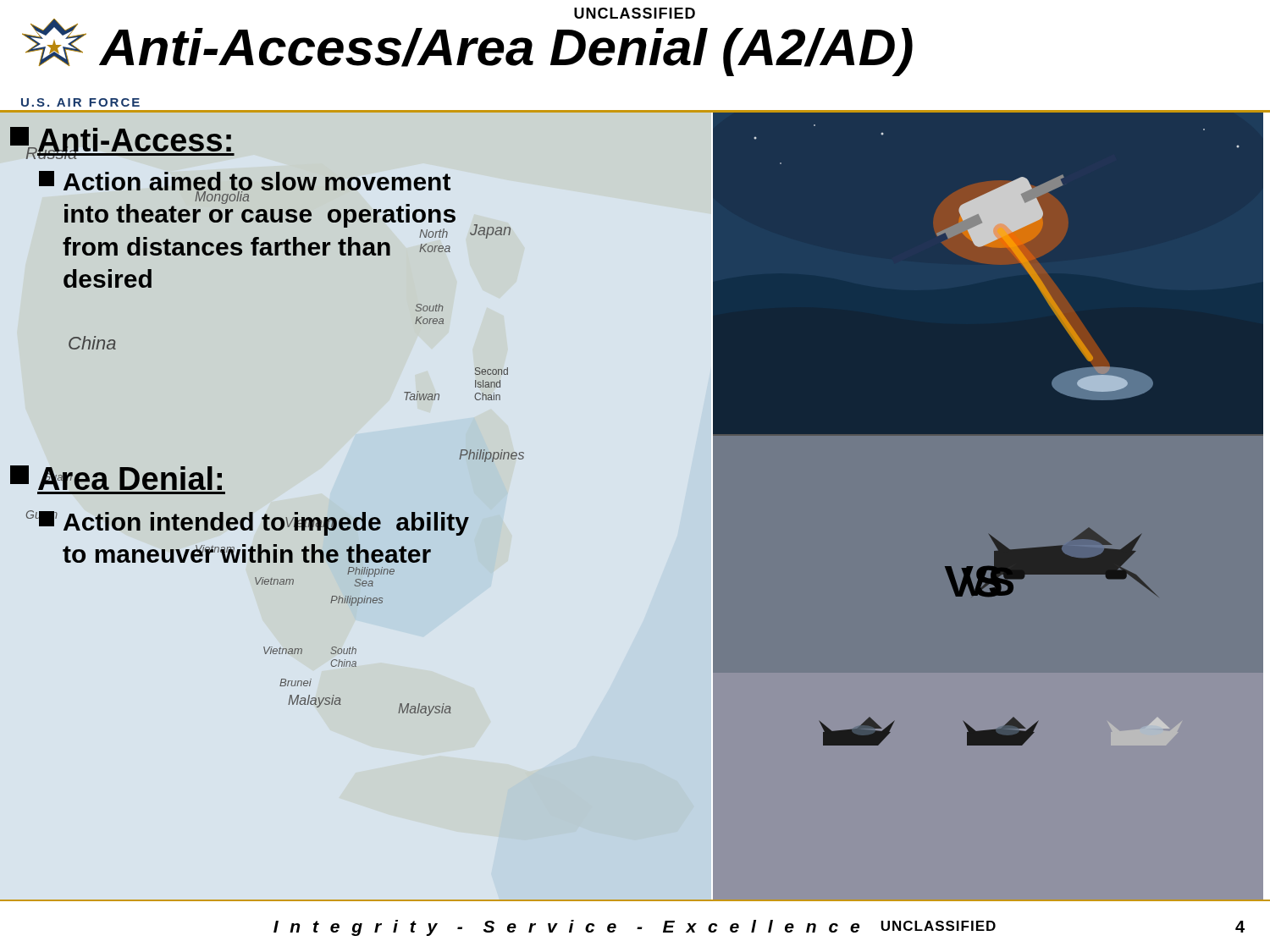The height and width of the screenshot is (952, 1270).
Task: Find the block on this page that starts "Area Denial: Action"
Action: click(x=290, y=516)
